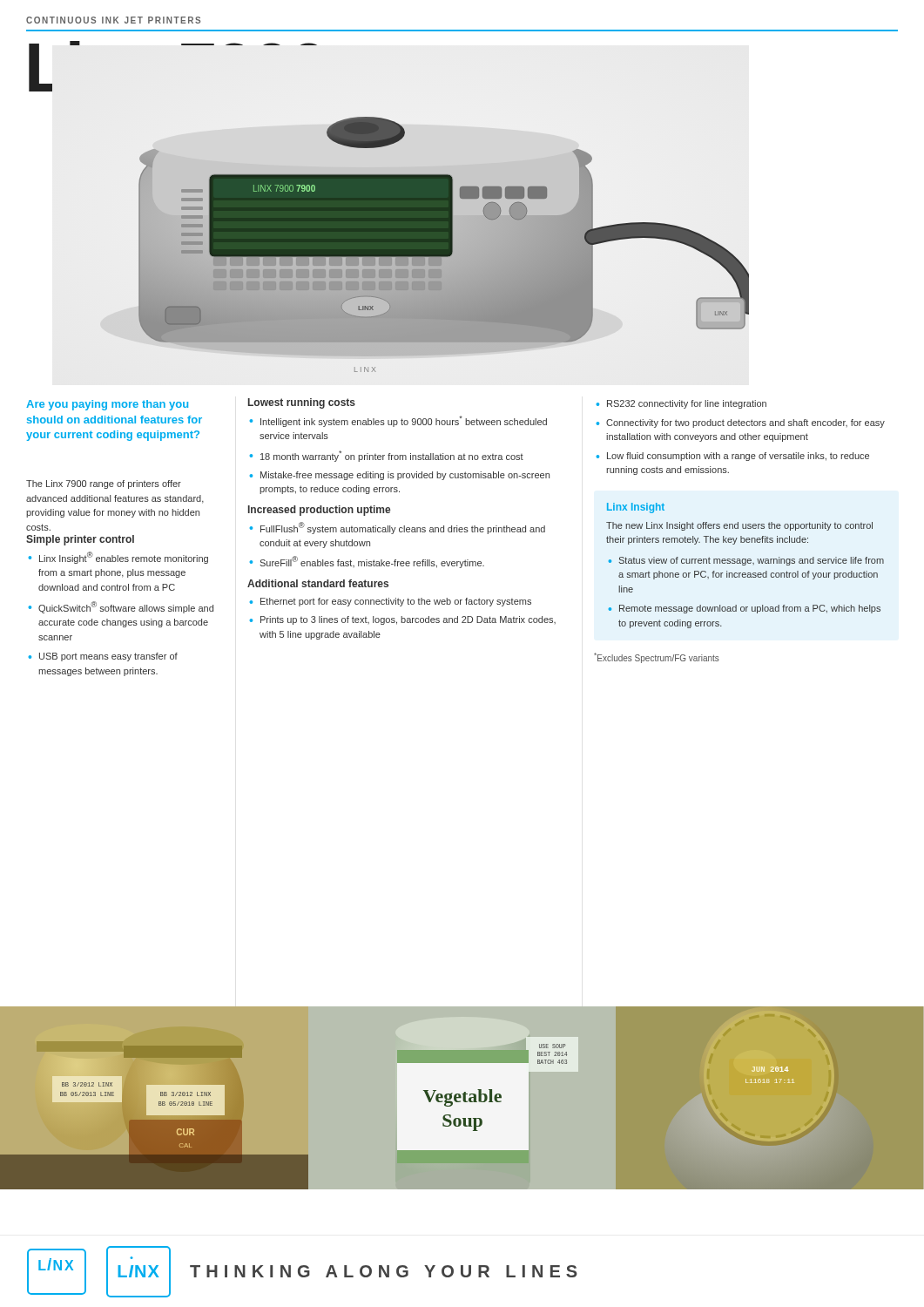This screenshot has height=1307, width=924.
Task: Select the title that reads "Linx 7900"
Action: [175, 68]
